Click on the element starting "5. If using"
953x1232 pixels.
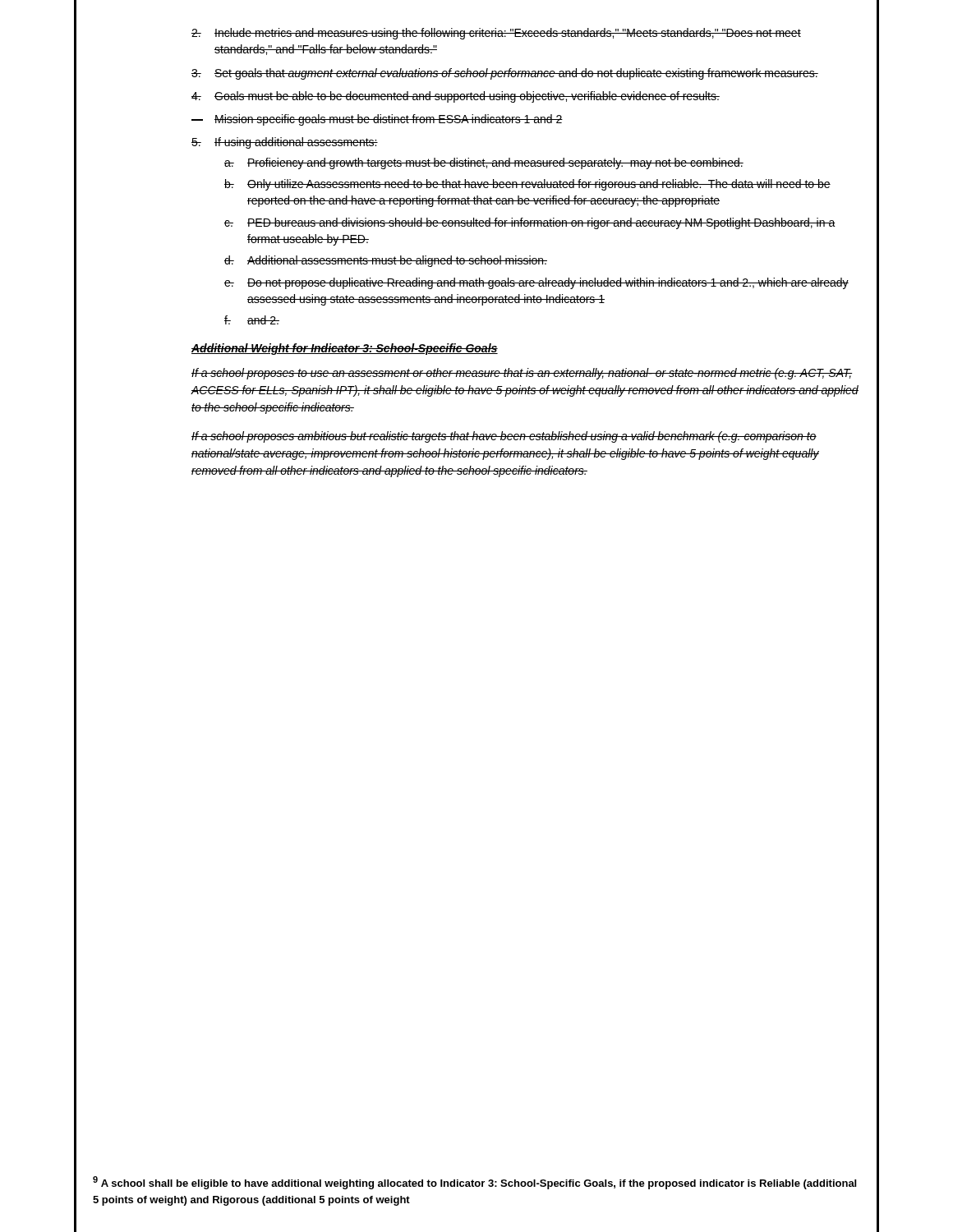(x=285, y=143)
